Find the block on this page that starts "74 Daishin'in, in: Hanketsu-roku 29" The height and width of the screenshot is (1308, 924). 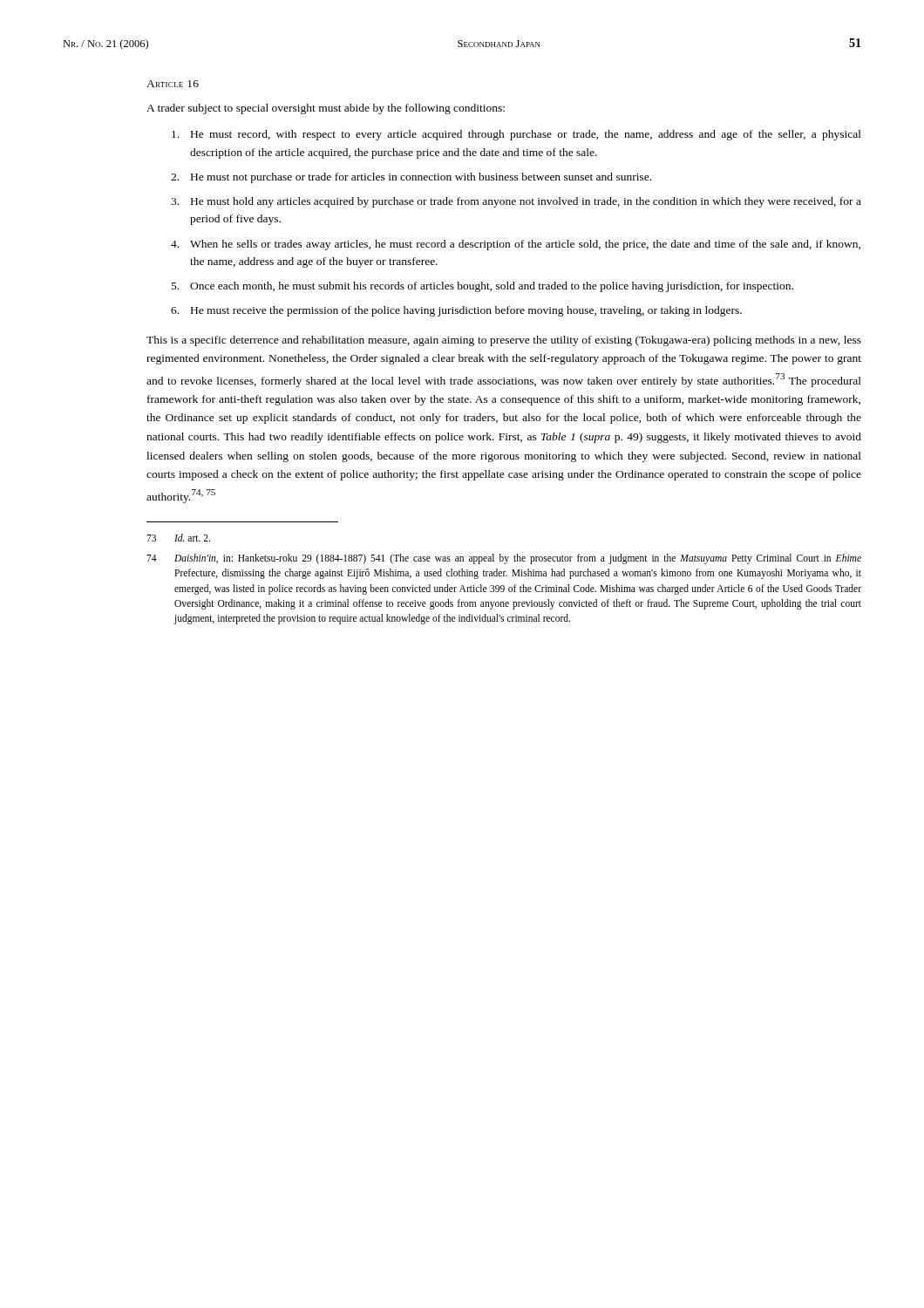point(504,589)
